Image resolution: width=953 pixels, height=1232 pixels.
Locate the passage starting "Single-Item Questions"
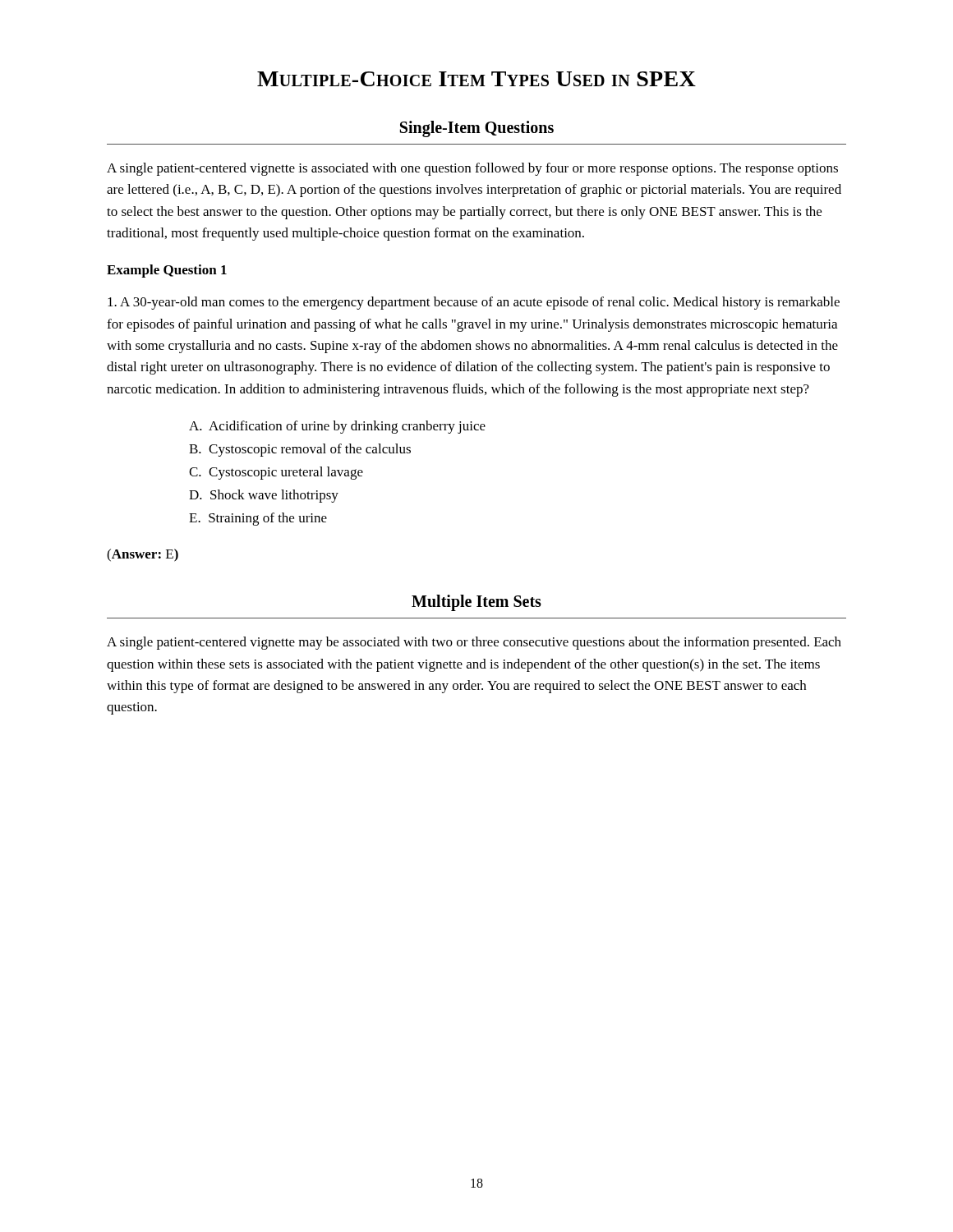tap(476, 127)
